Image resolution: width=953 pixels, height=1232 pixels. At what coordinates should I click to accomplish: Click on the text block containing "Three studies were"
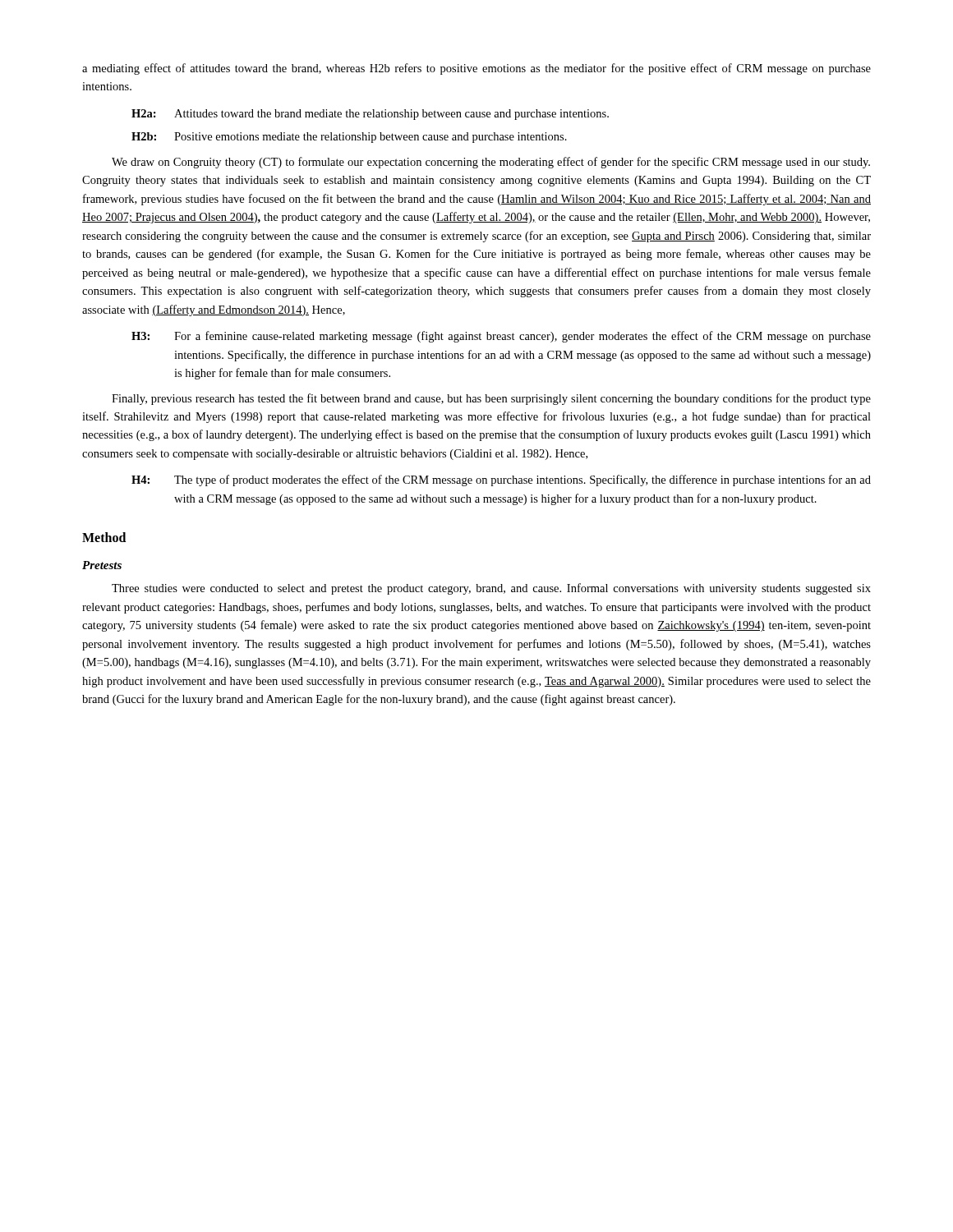click(x=476, y=644)
